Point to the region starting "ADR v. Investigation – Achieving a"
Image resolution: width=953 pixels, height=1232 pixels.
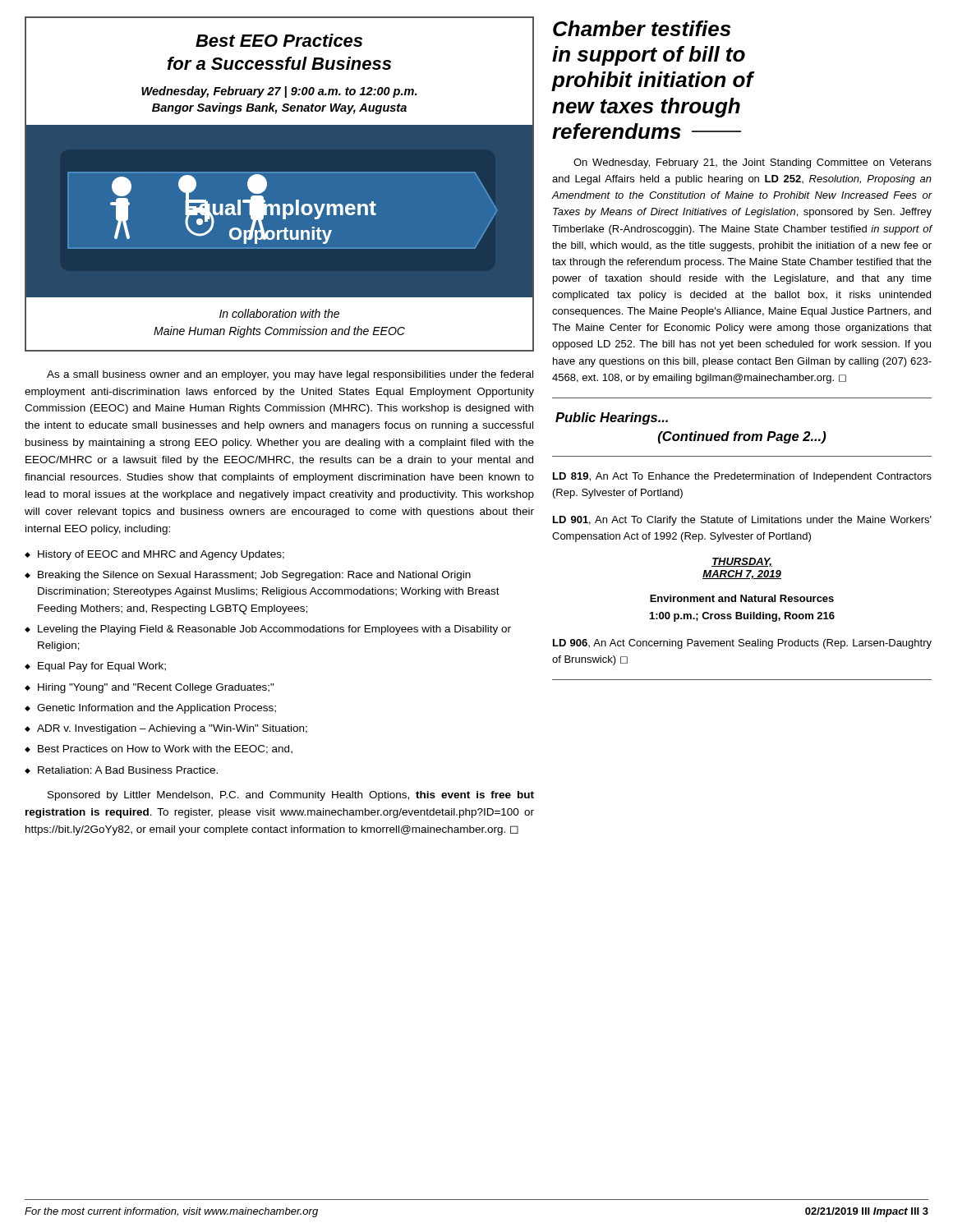coord(172,728)
